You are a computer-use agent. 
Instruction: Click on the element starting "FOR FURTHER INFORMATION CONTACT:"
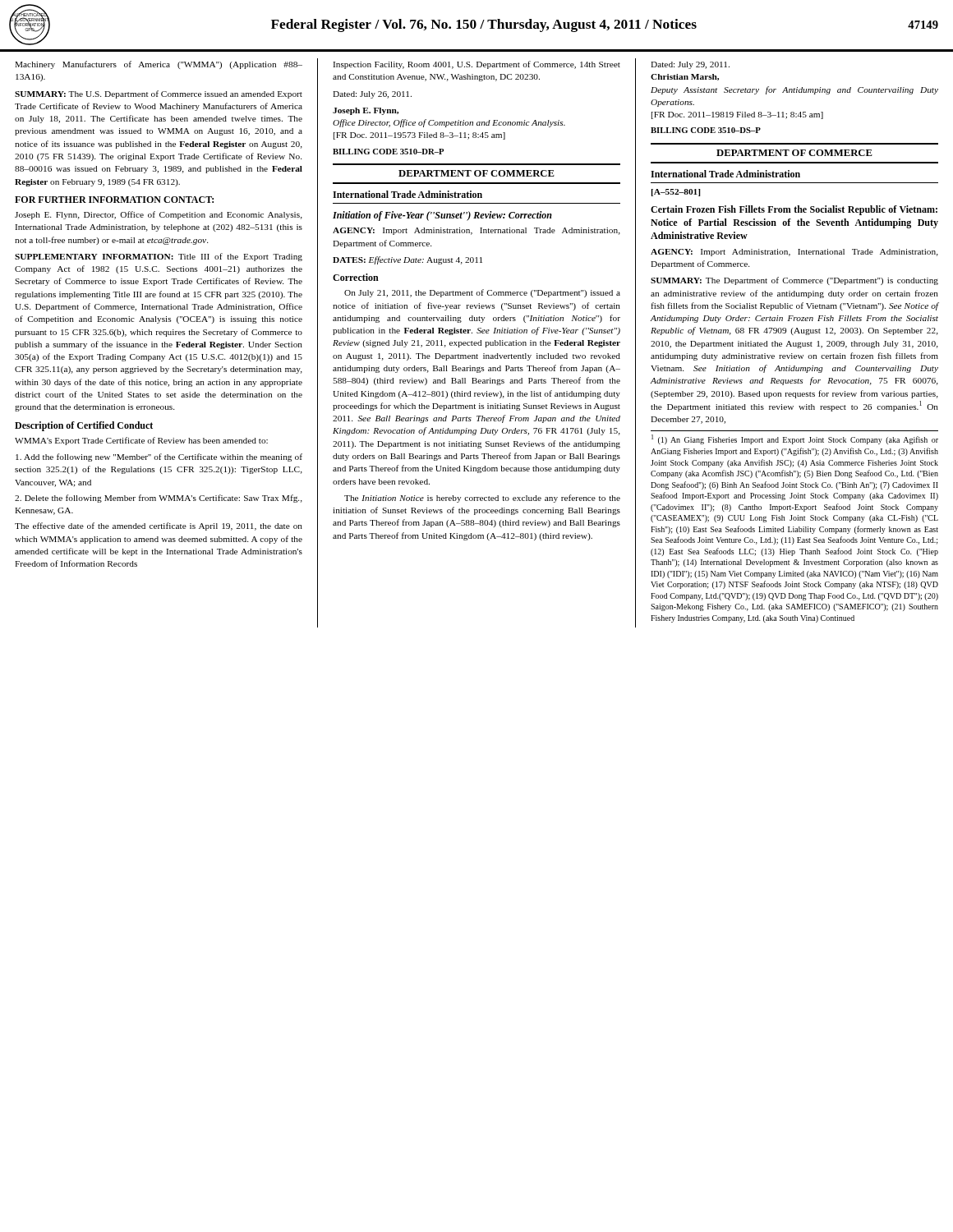(159, 199)
